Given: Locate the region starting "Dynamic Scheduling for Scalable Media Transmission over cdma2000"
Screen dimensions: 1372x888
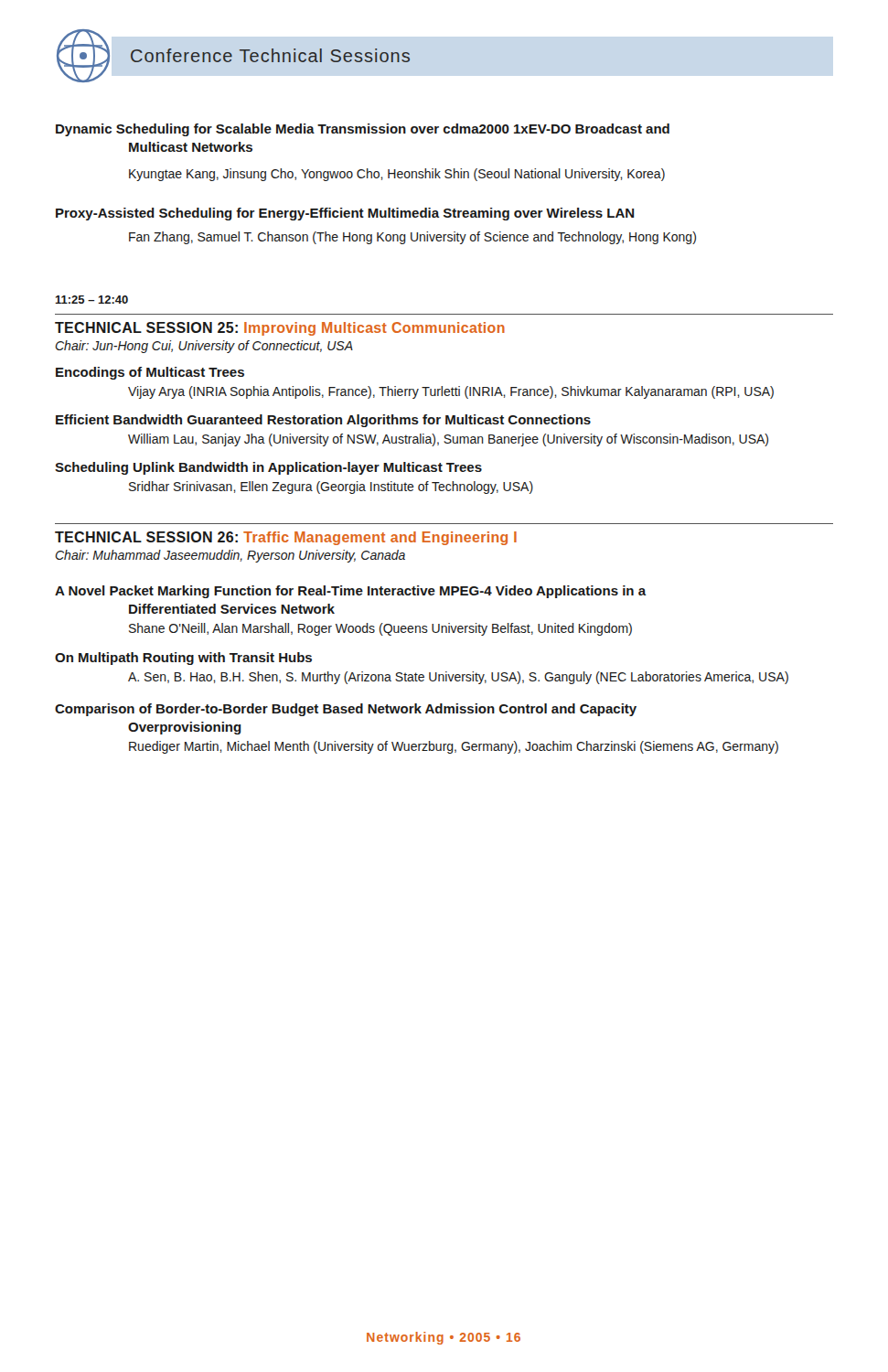Looking at the screenshot, I should pos(444,134).
